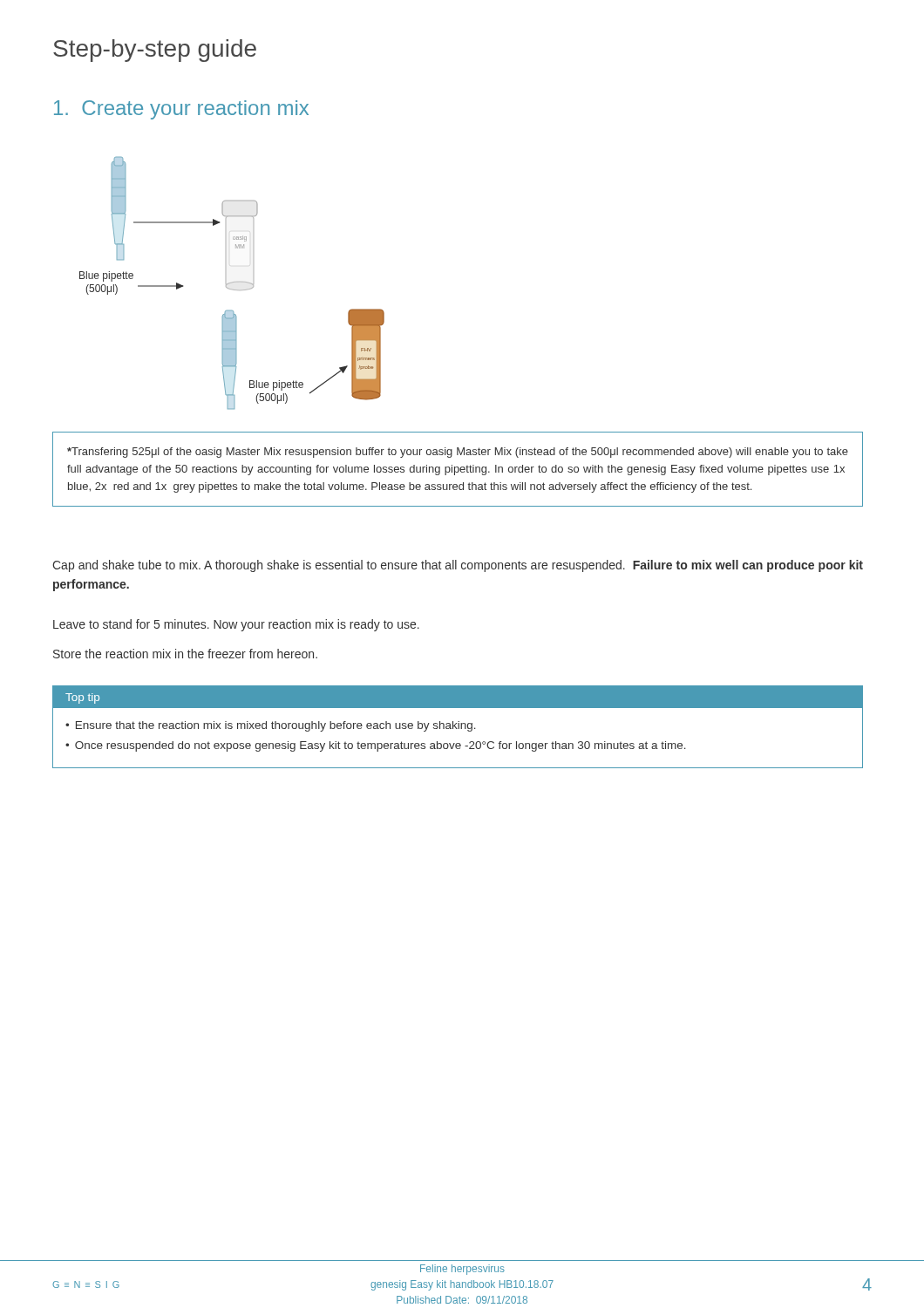Locate the block of text that opens with "Cap and shake"

(458, 575)
